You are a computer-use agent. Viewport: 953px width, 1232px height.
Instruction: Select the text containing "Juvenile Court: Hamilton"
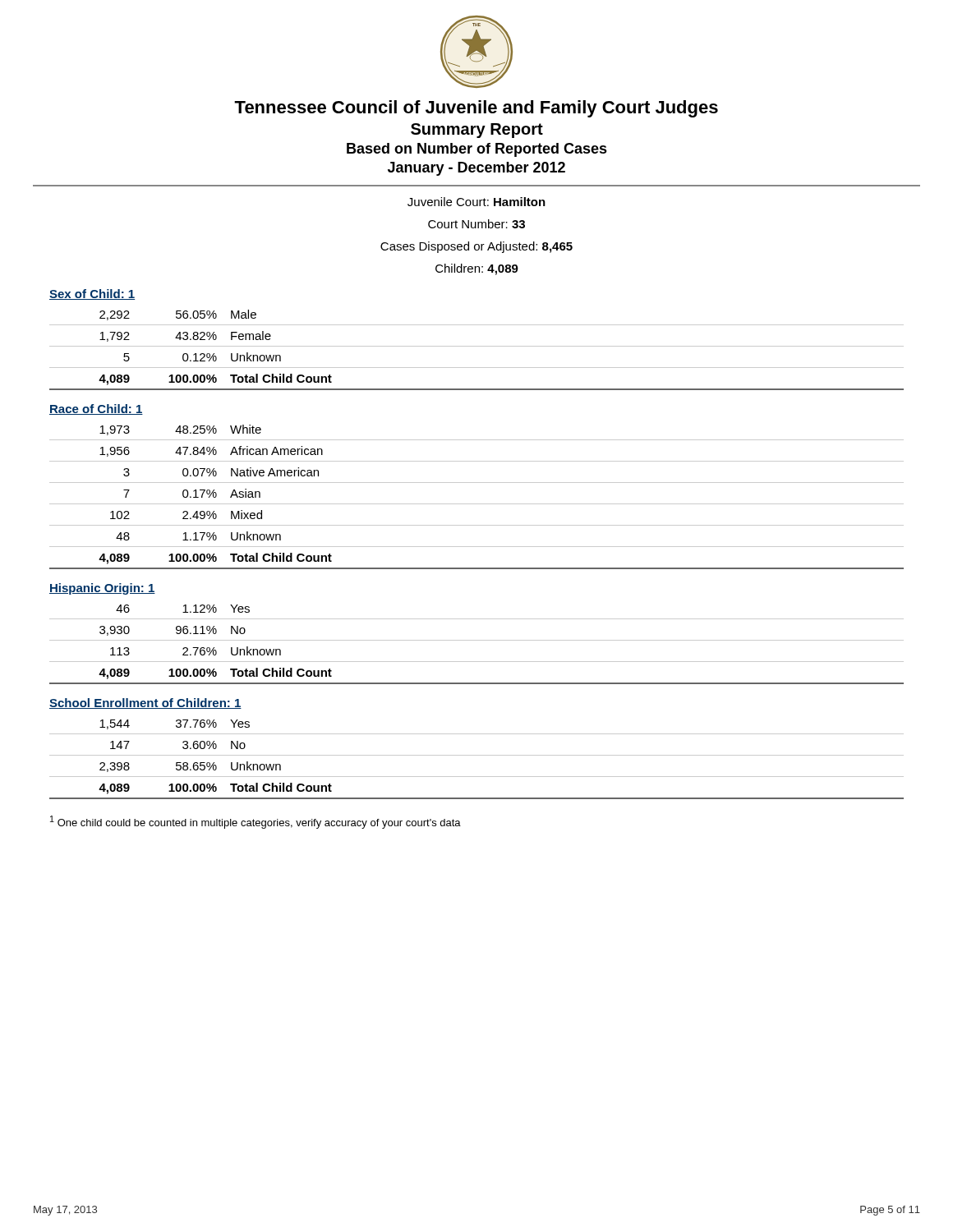tap(476, 202)
